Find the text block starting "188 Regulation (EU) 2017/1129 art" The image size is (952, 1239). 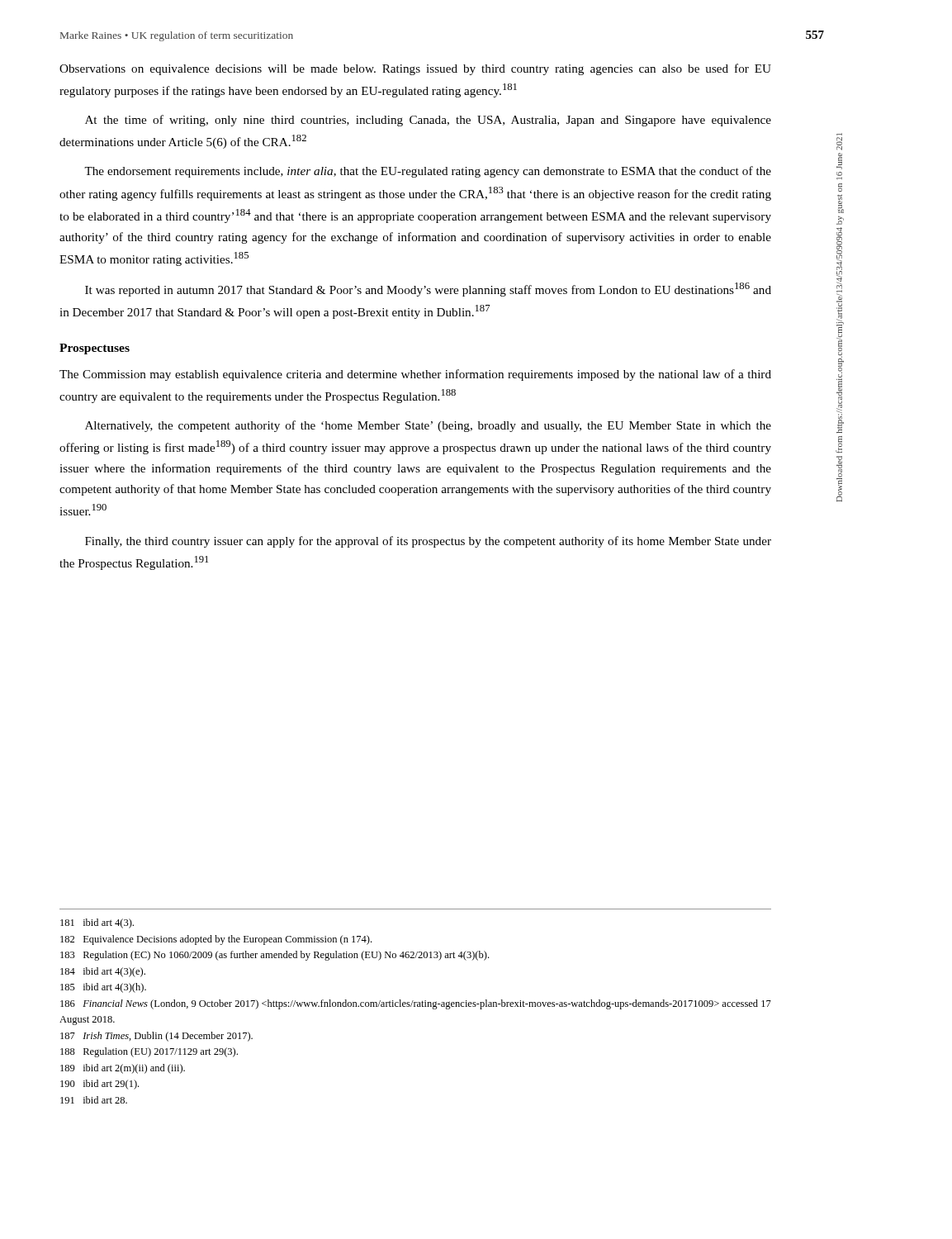(x=149, y=1051)
